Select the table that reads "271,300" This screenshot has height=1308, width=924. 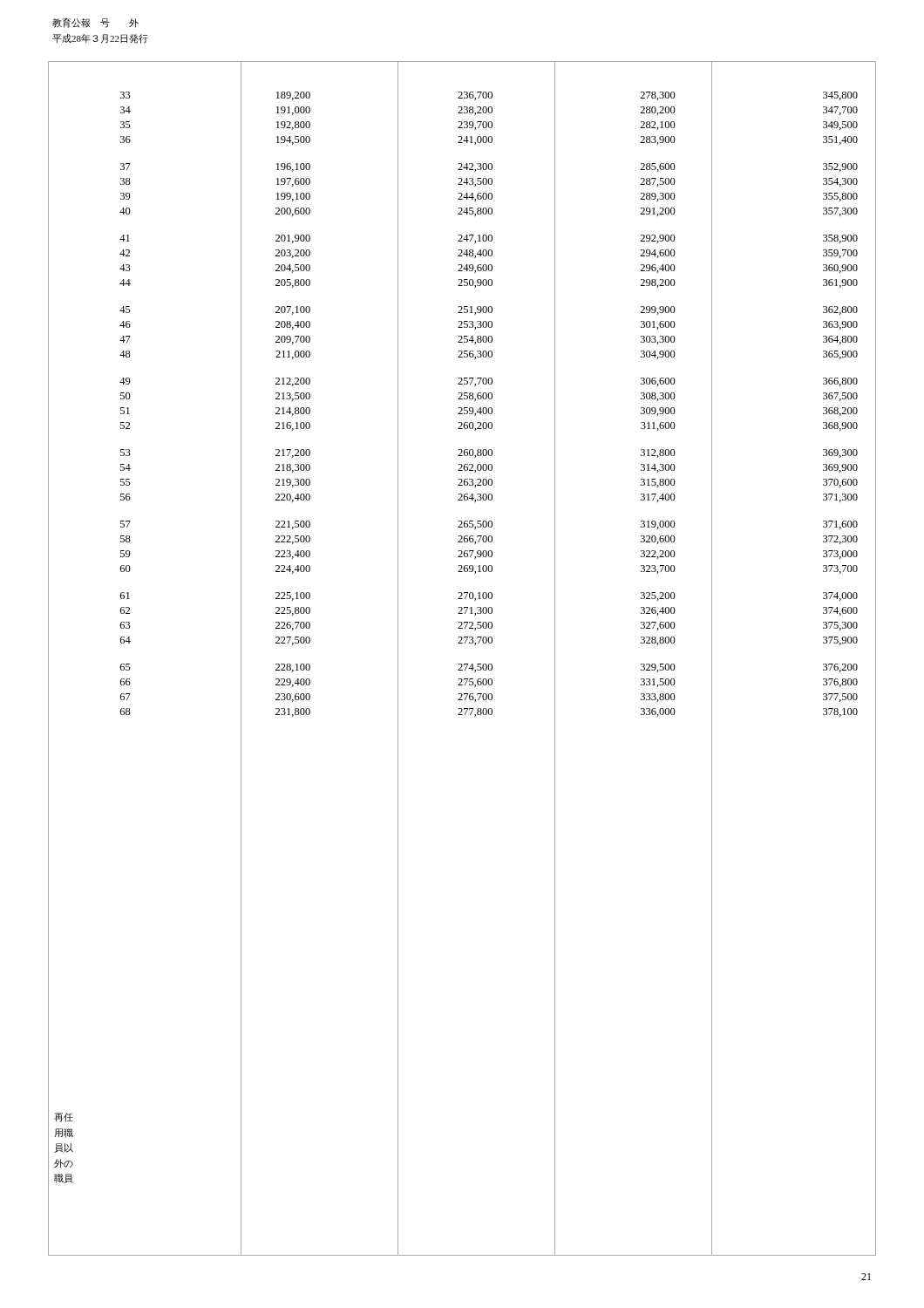473,404
